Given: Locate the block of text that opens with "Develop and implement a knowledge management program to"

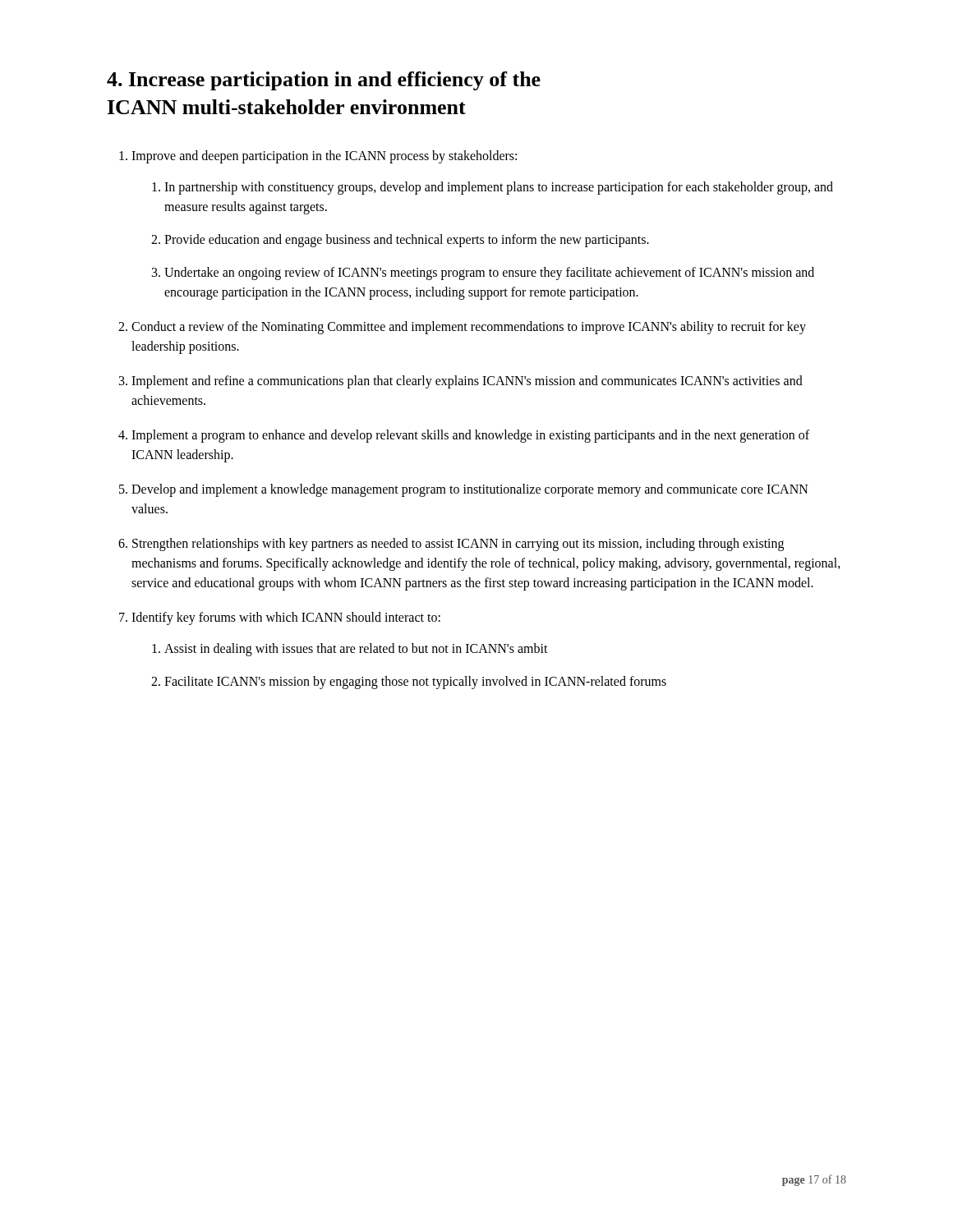Looking at the screenshot, I should 470,499.
